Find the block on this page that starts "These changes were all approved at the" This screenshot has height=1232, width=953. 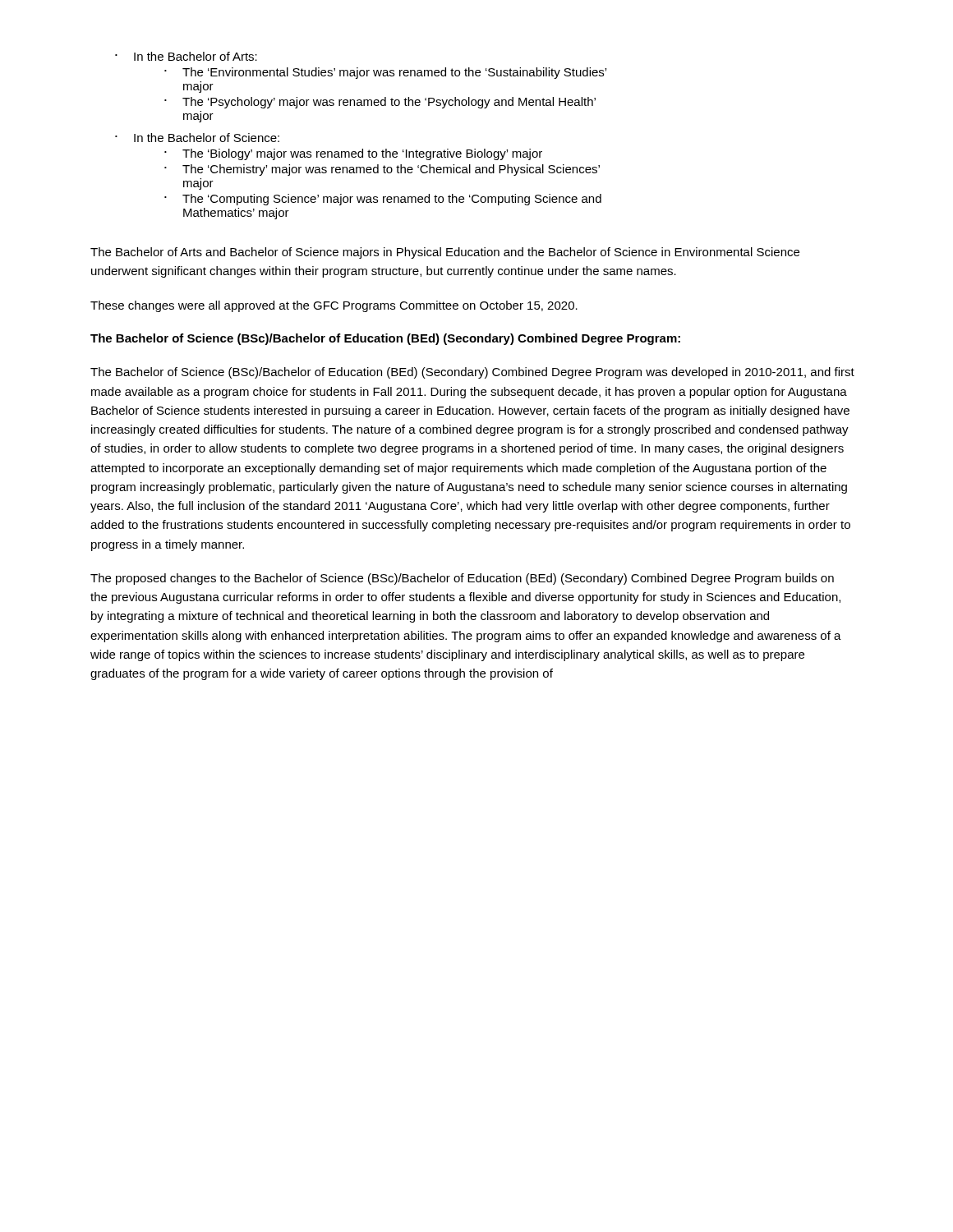click(x=334, y=305)
